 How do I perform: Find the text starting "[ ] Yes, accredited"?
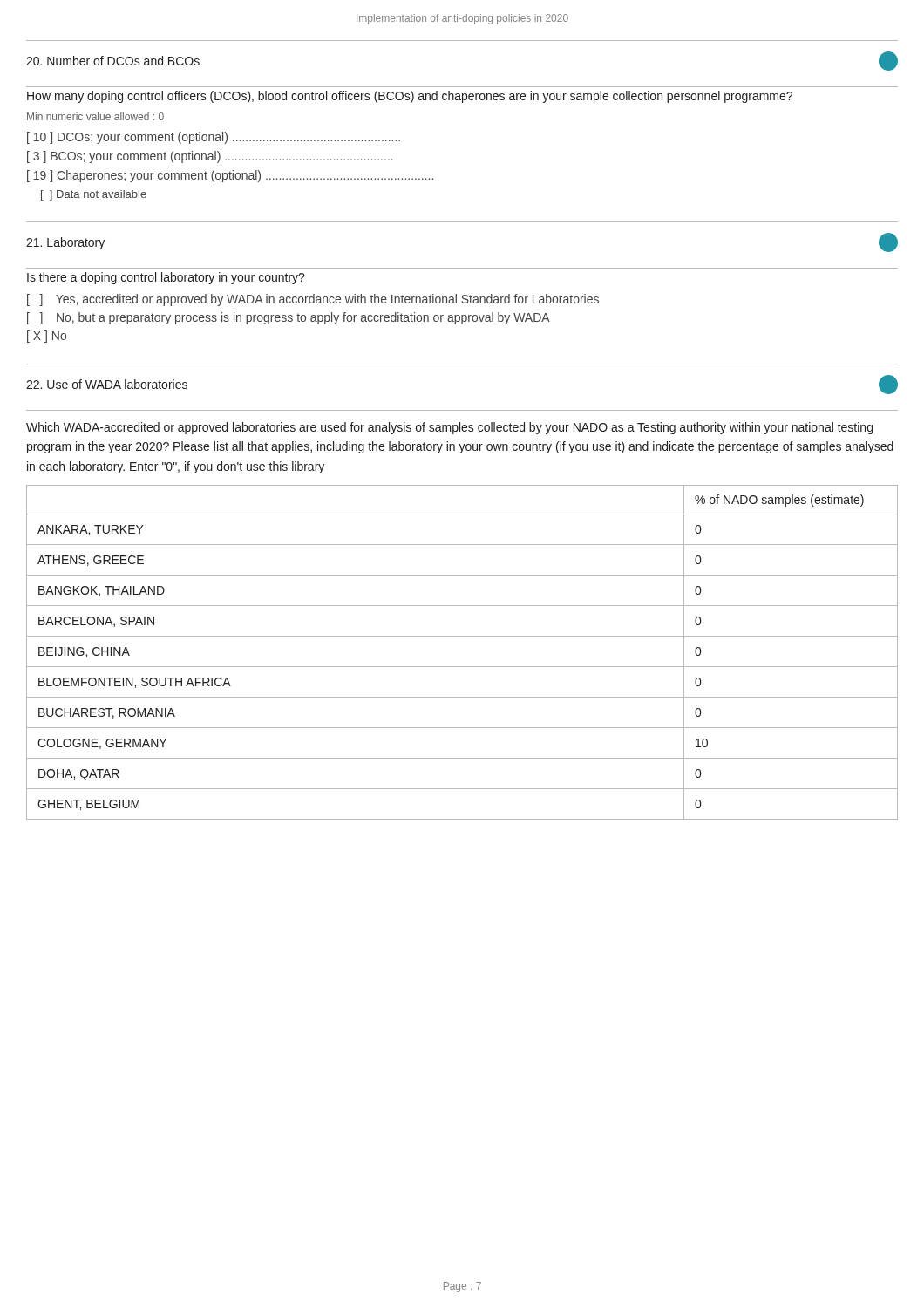click(313, 299)
